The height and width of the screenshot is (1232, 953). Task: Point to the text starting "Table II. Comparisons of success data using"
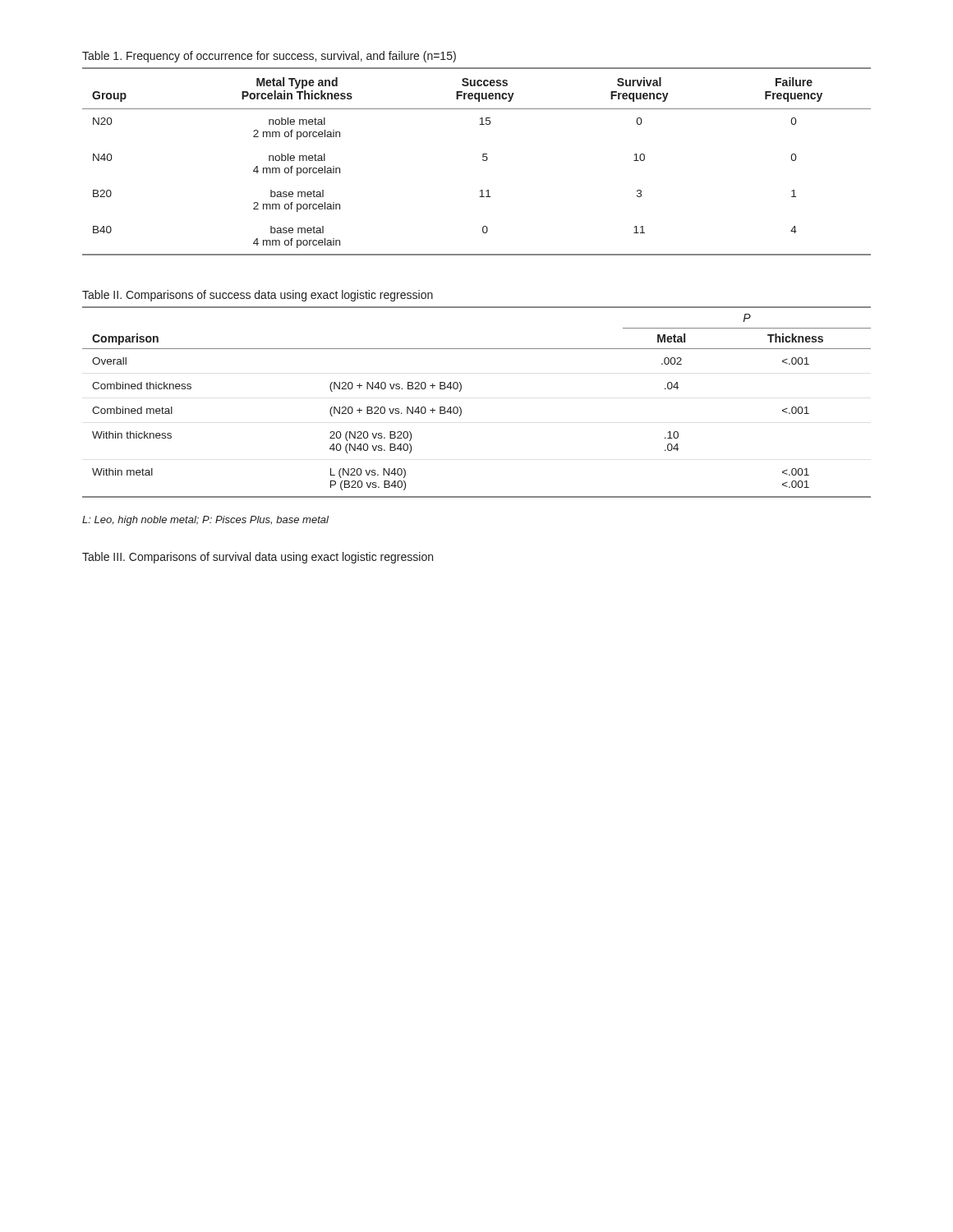point(258,295)
